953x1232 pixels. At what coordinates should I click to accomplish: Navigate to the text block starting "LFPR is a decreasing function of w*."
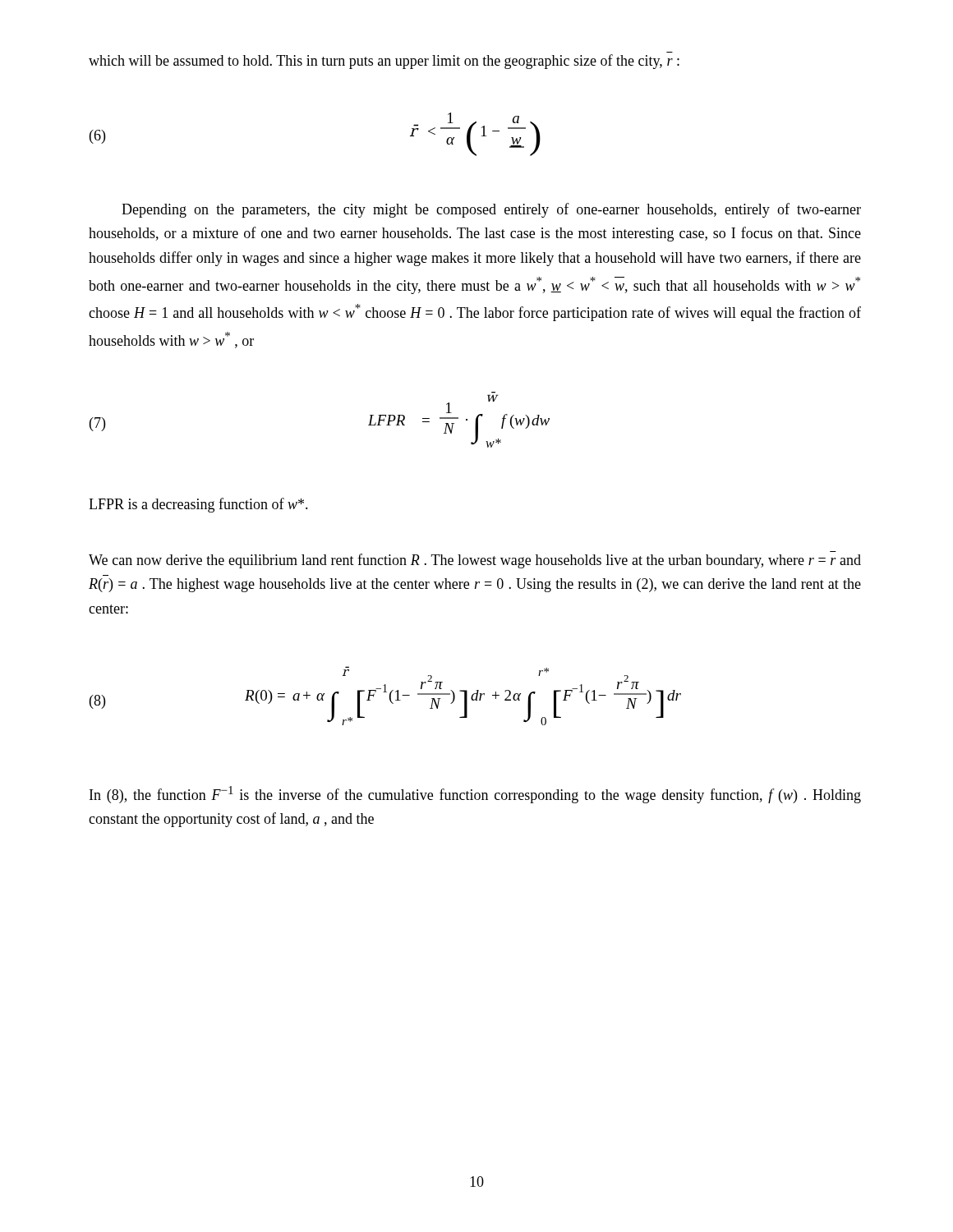199,504
